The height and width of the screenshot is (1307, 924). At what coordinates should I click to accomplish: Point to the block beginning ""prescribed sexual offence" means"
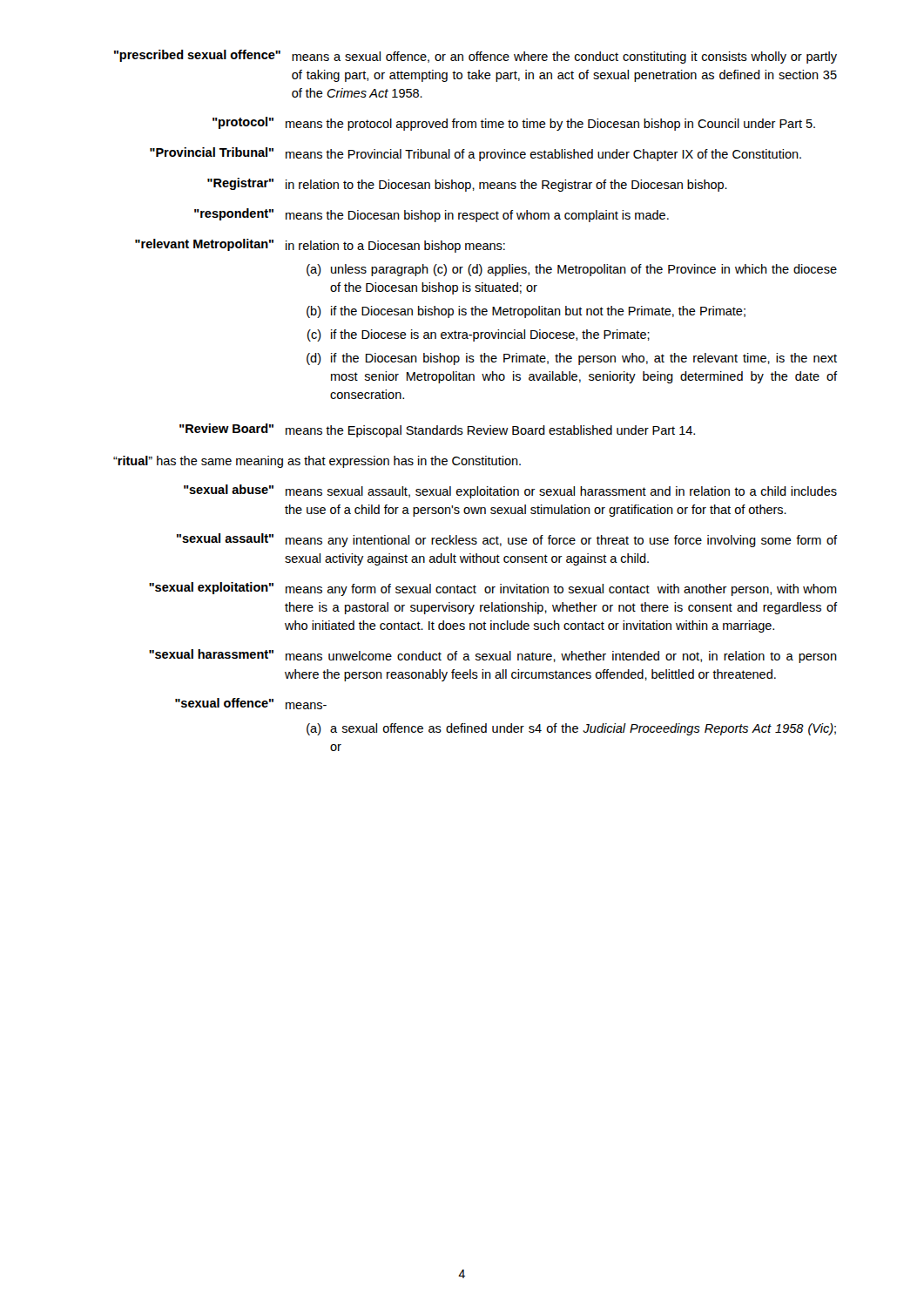coord(475,75)
